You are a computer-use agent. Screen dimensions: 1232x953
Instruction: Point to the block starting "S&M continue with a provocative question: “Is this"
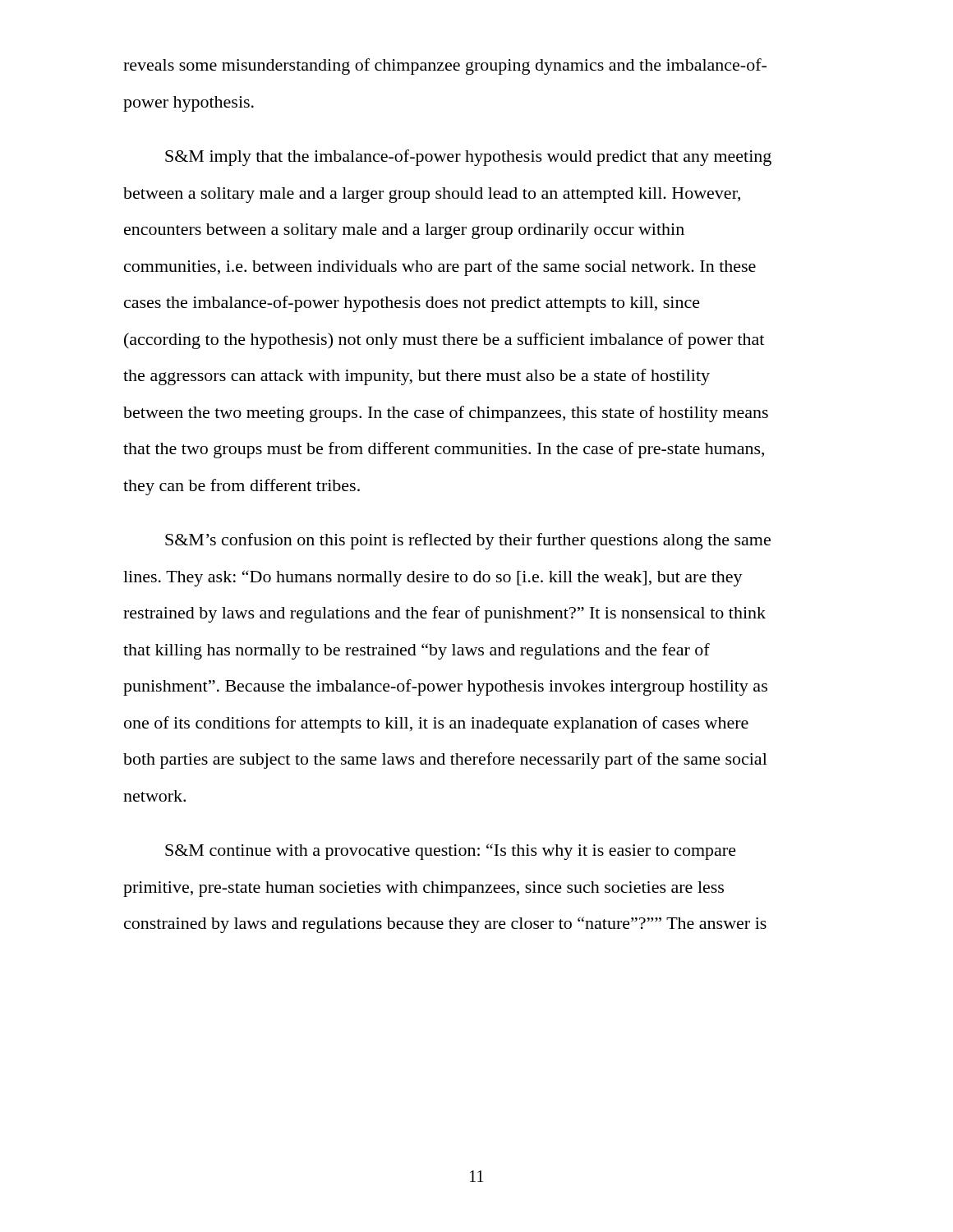pos(476,887)
